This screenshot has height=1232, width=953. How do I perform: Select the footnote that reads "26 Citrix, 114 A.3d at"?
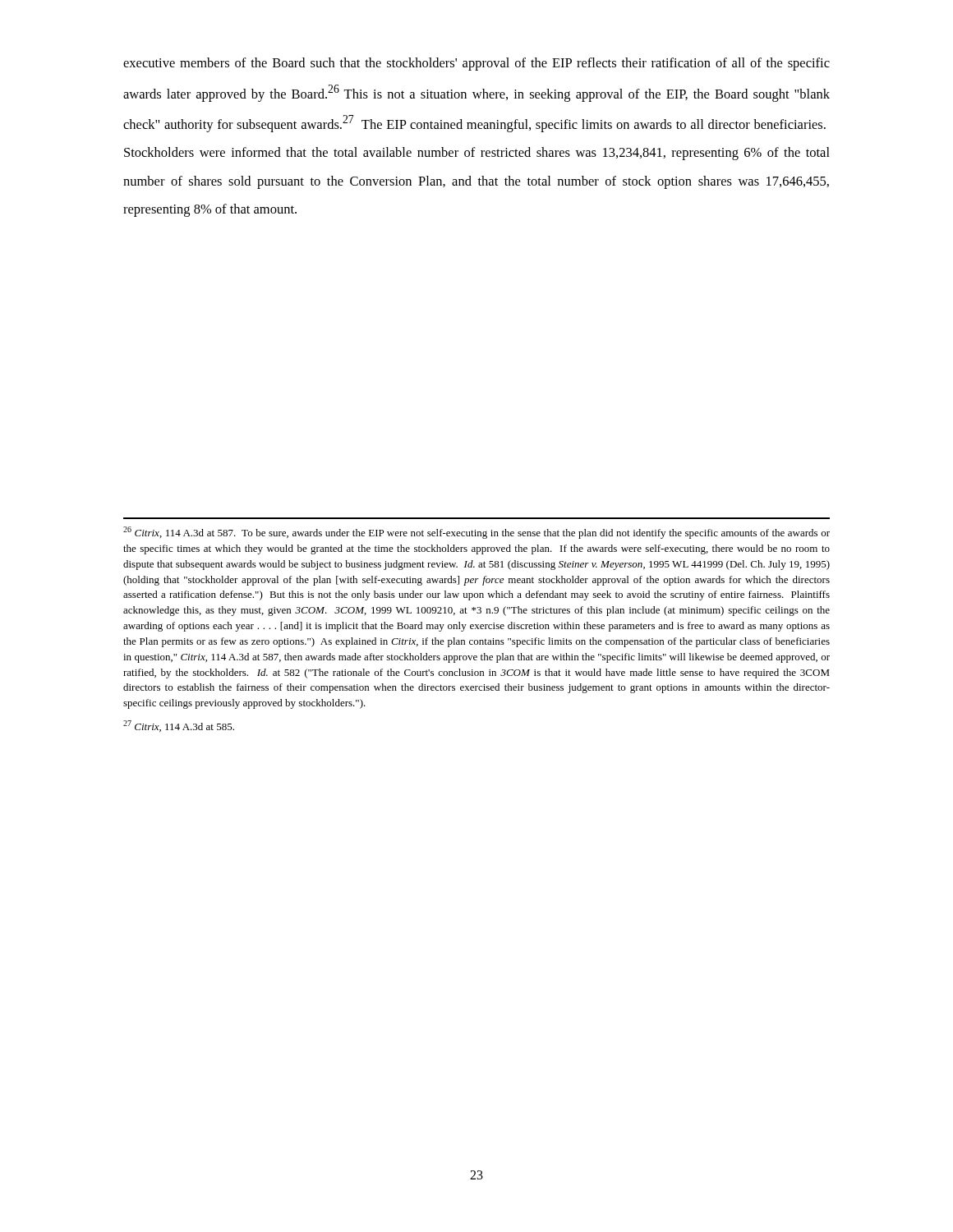pos(476,617)
